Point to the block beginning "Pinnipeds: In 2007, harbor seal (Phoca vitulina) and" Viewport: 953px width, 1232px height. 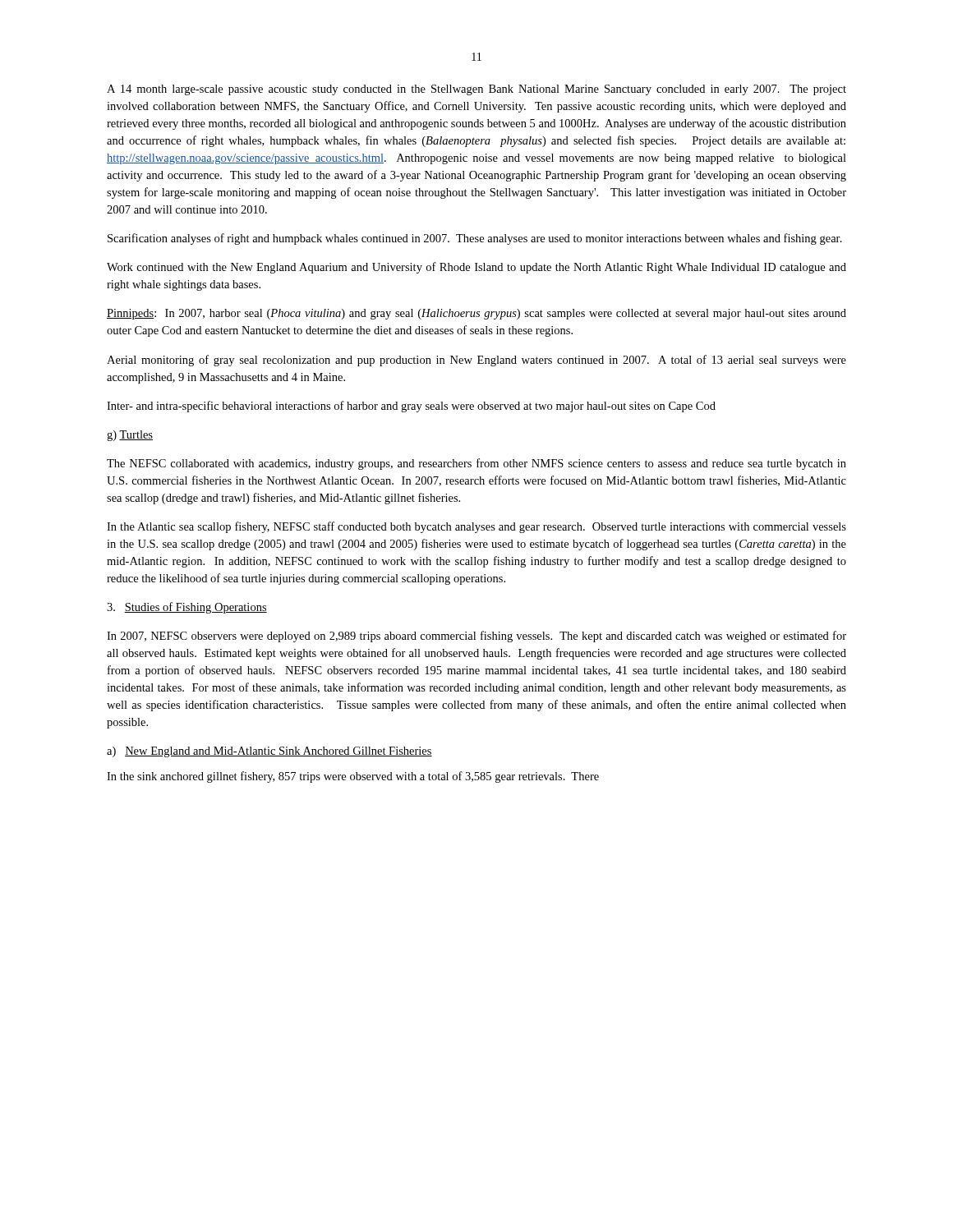(476, 322)
